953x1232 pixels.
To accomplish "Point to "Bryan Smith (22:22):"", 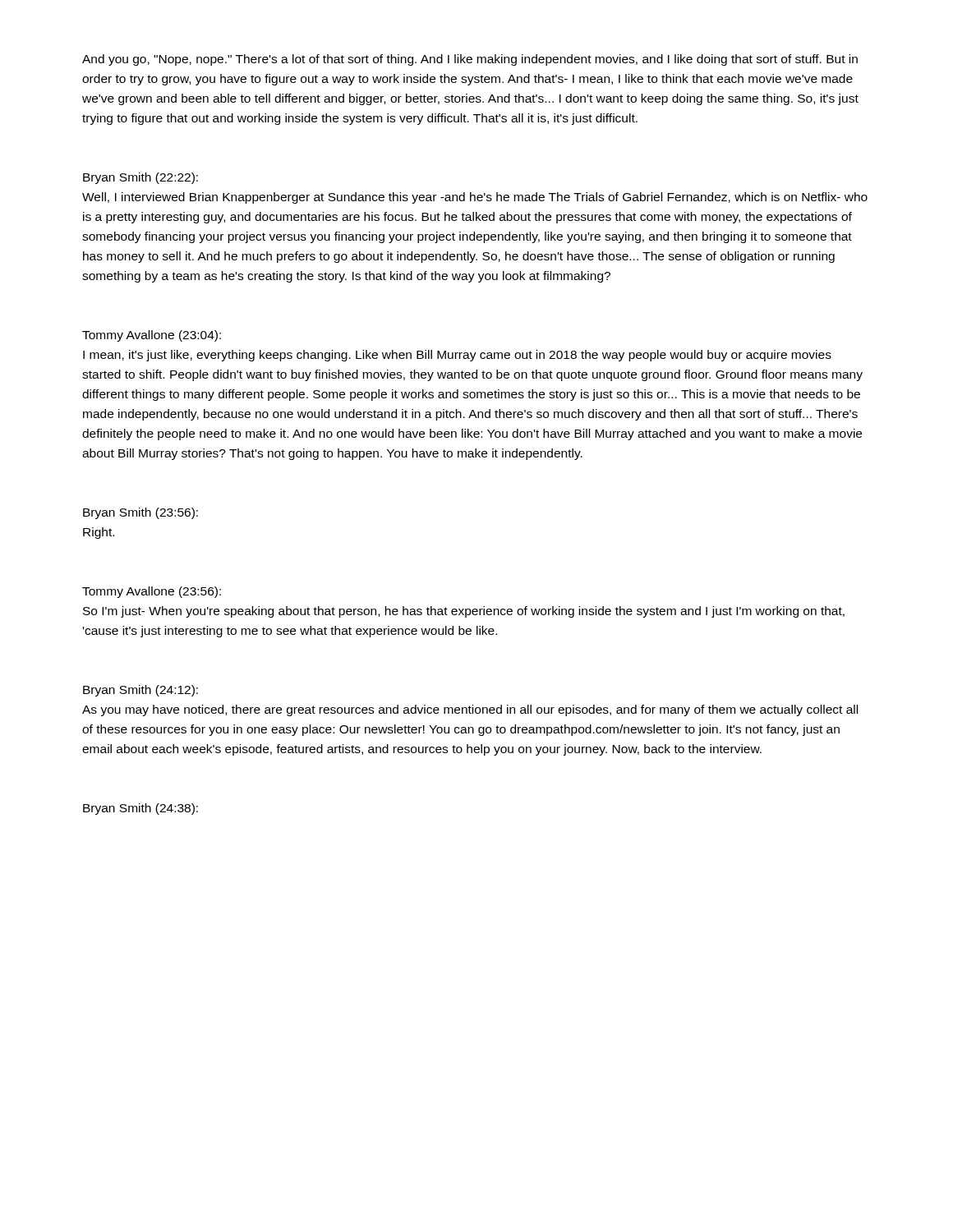I will [x=141, y=177].
